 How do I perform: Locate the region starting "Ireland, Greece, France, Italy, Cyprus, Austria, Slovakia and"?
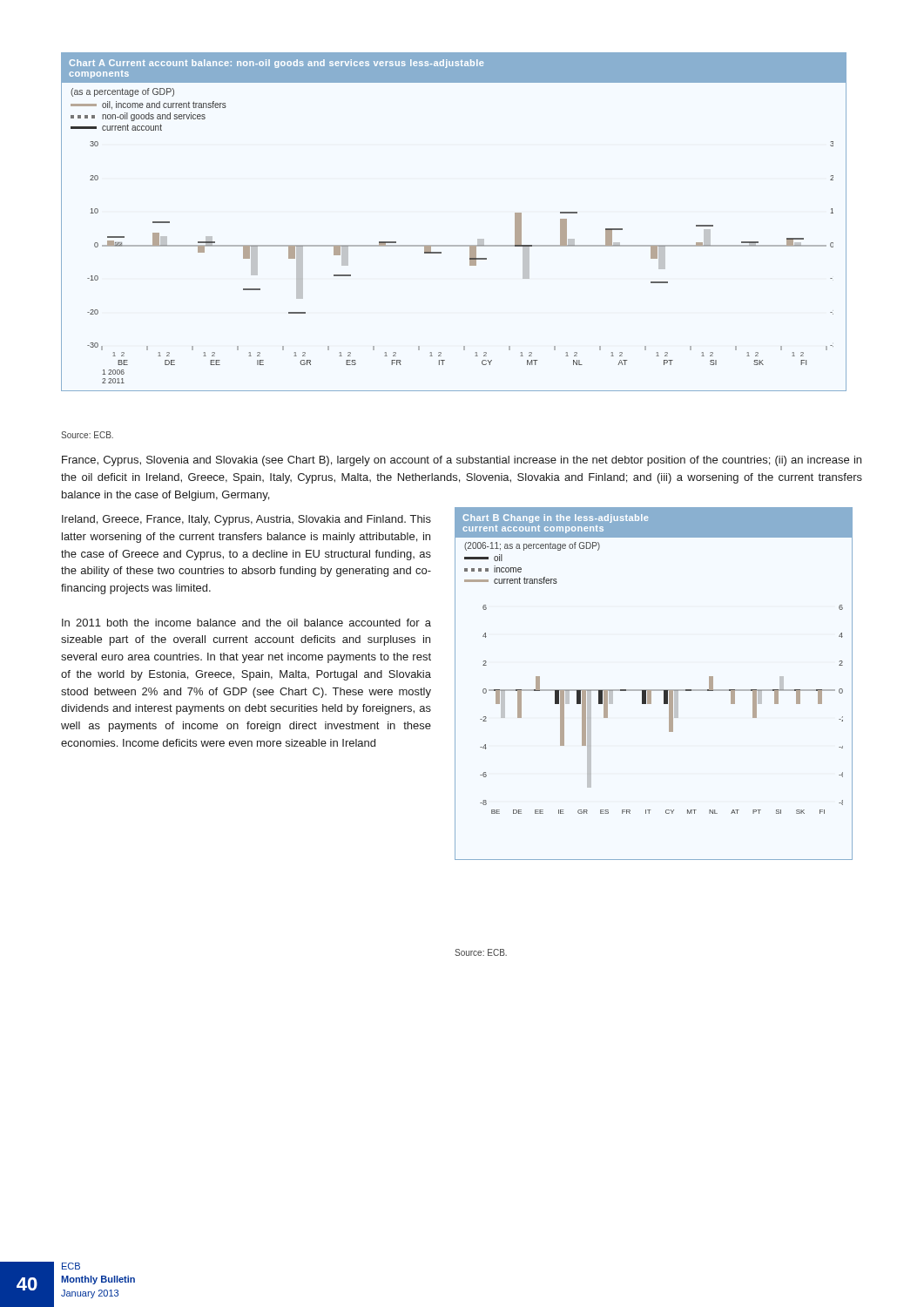click(246, 631)
